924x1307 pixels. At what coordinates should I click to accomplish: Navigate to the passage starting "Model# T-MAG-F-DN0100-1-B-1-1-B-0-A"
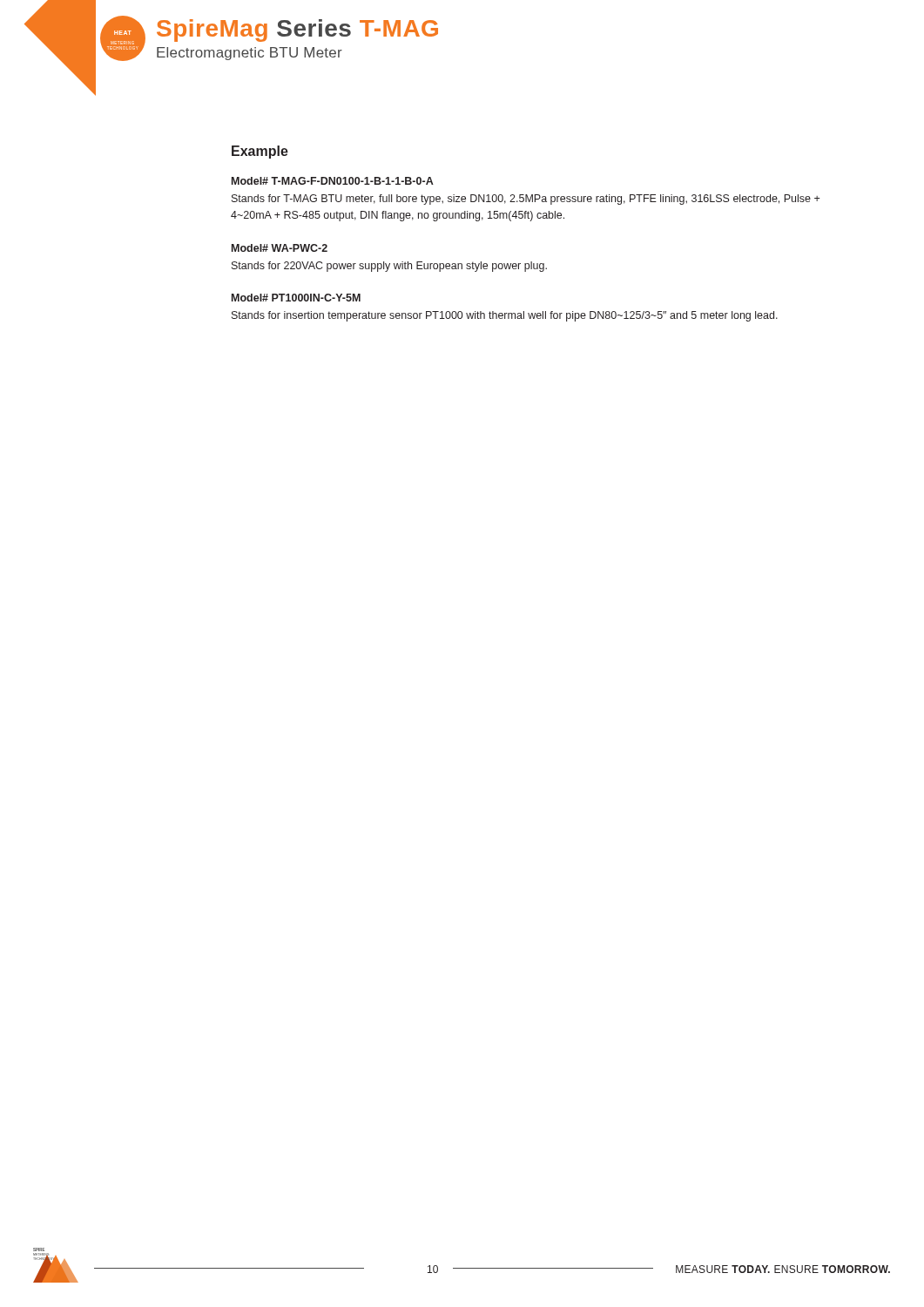pos(332,181)
